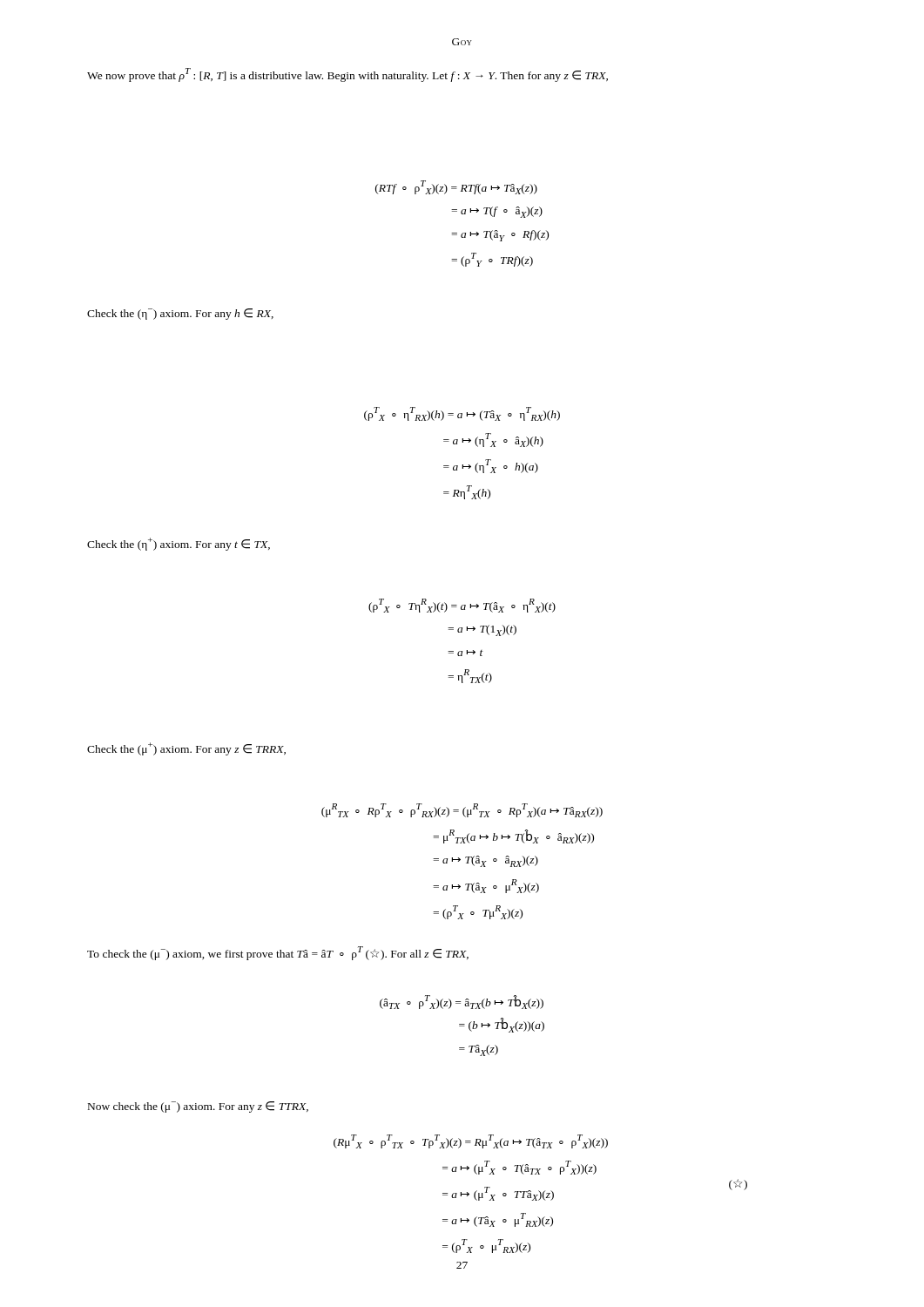This screenshot has height=1307, width=924.
Task: Find the block on this page that starts "Check the (μ+) axiom. For any z"
Action: pos(187,747)
